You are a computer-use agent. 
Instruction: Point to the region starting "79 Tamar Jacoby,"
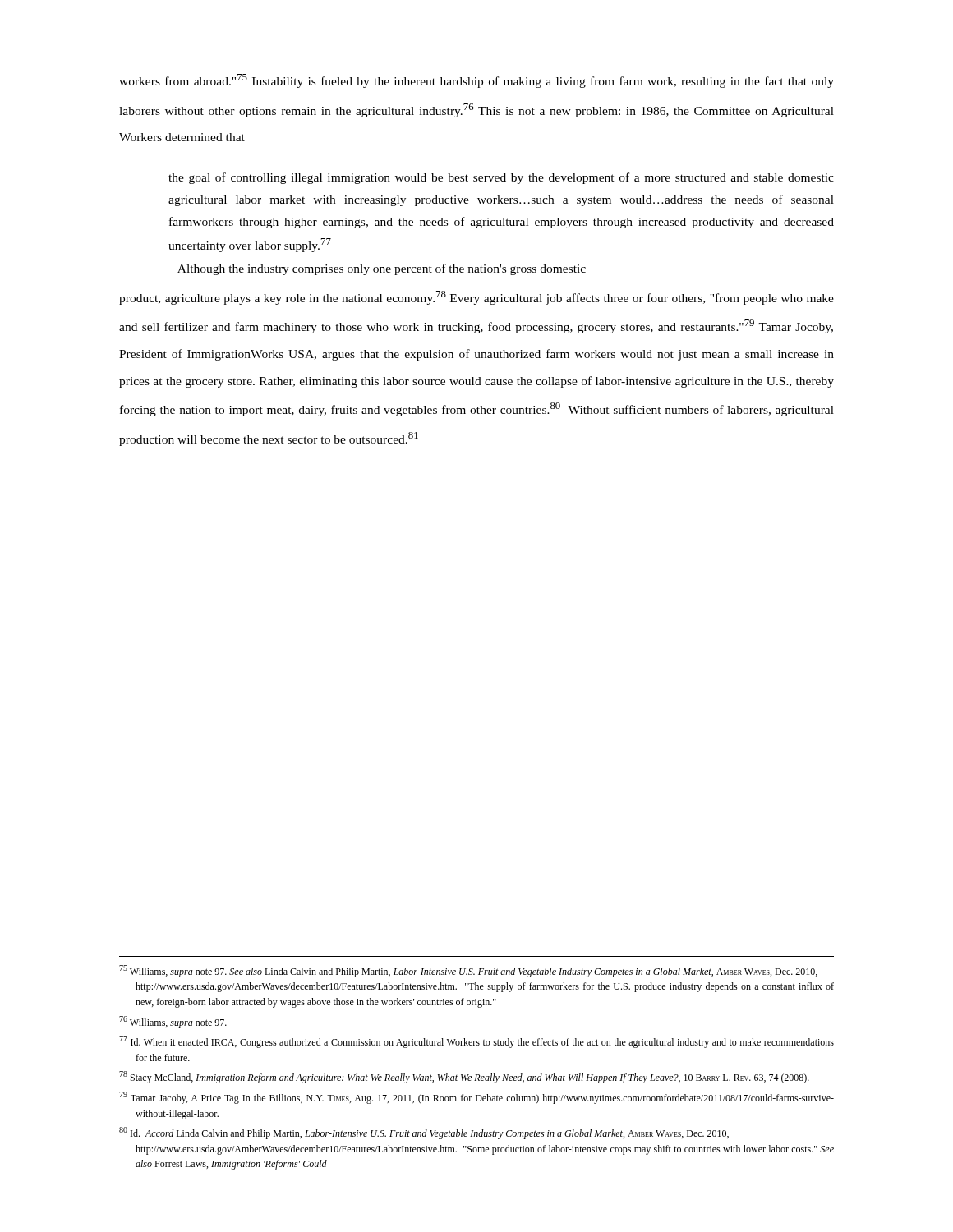pos(476,1105)
